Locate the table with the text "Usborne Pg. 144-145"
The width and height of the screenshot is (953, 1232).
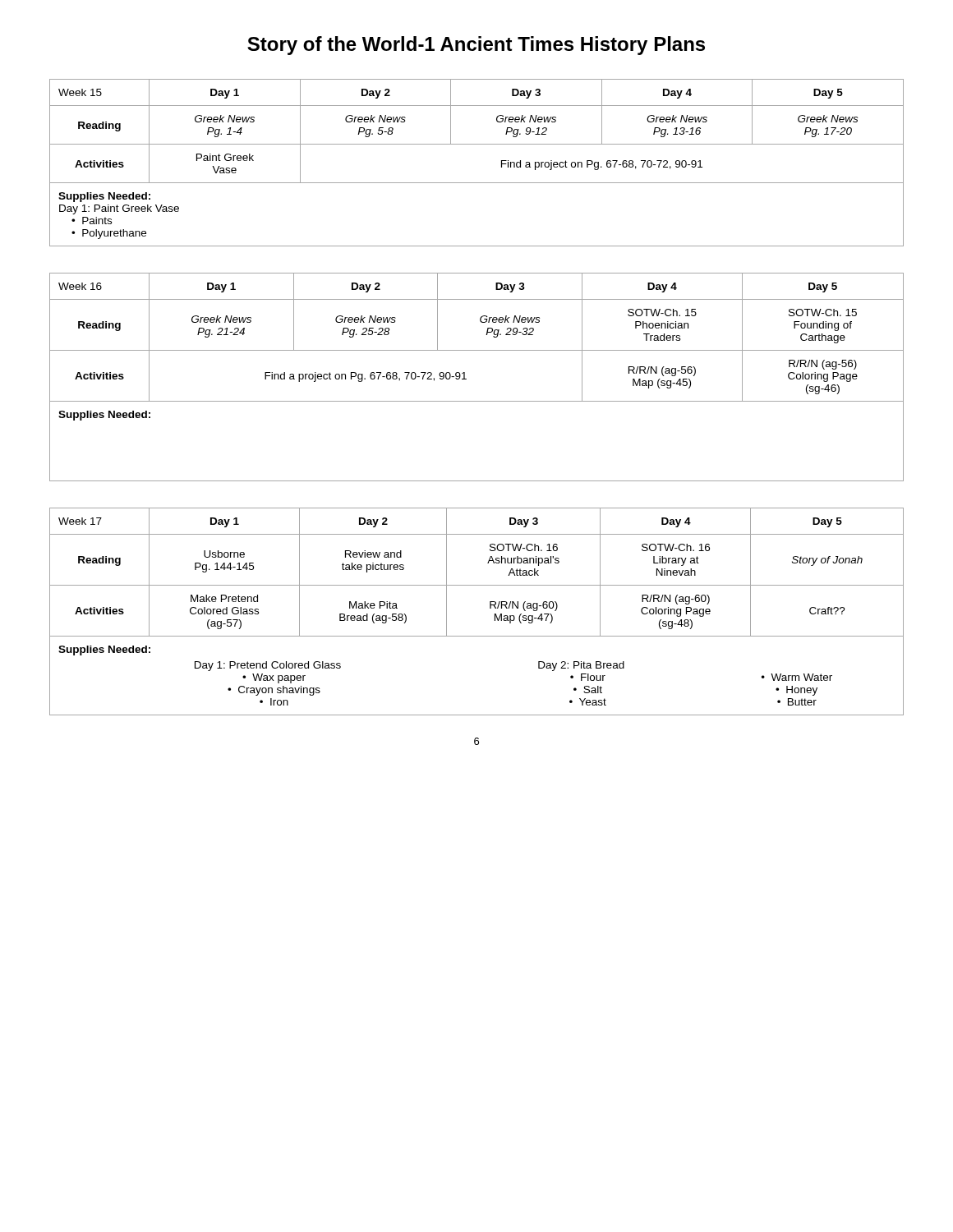[476, 612]
